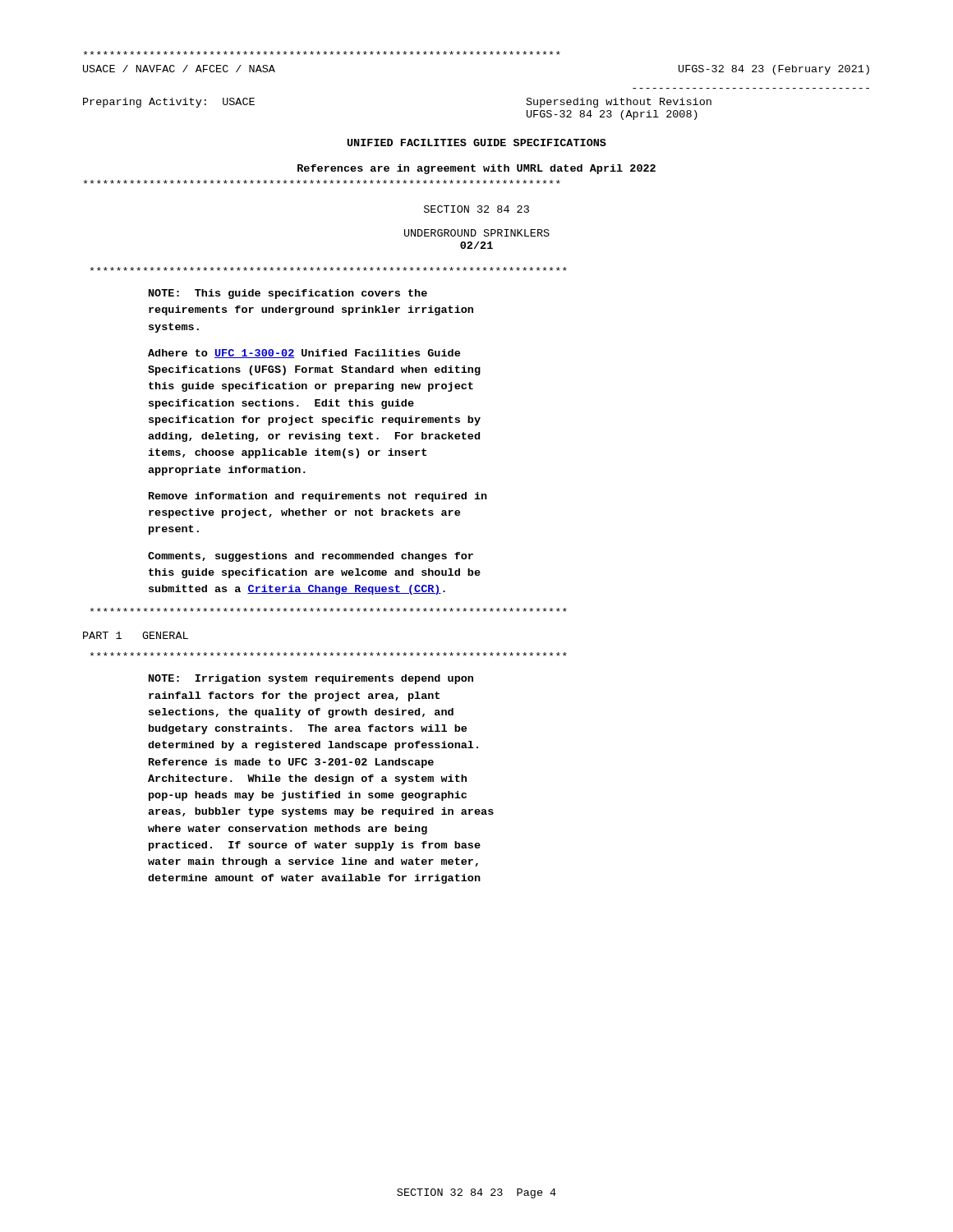This screenshot has height=1232, width=953.
Task: Locate the block of text that opens with "Preparing Activity: USACE Superseding"
Action: click(x=138, y=104)
